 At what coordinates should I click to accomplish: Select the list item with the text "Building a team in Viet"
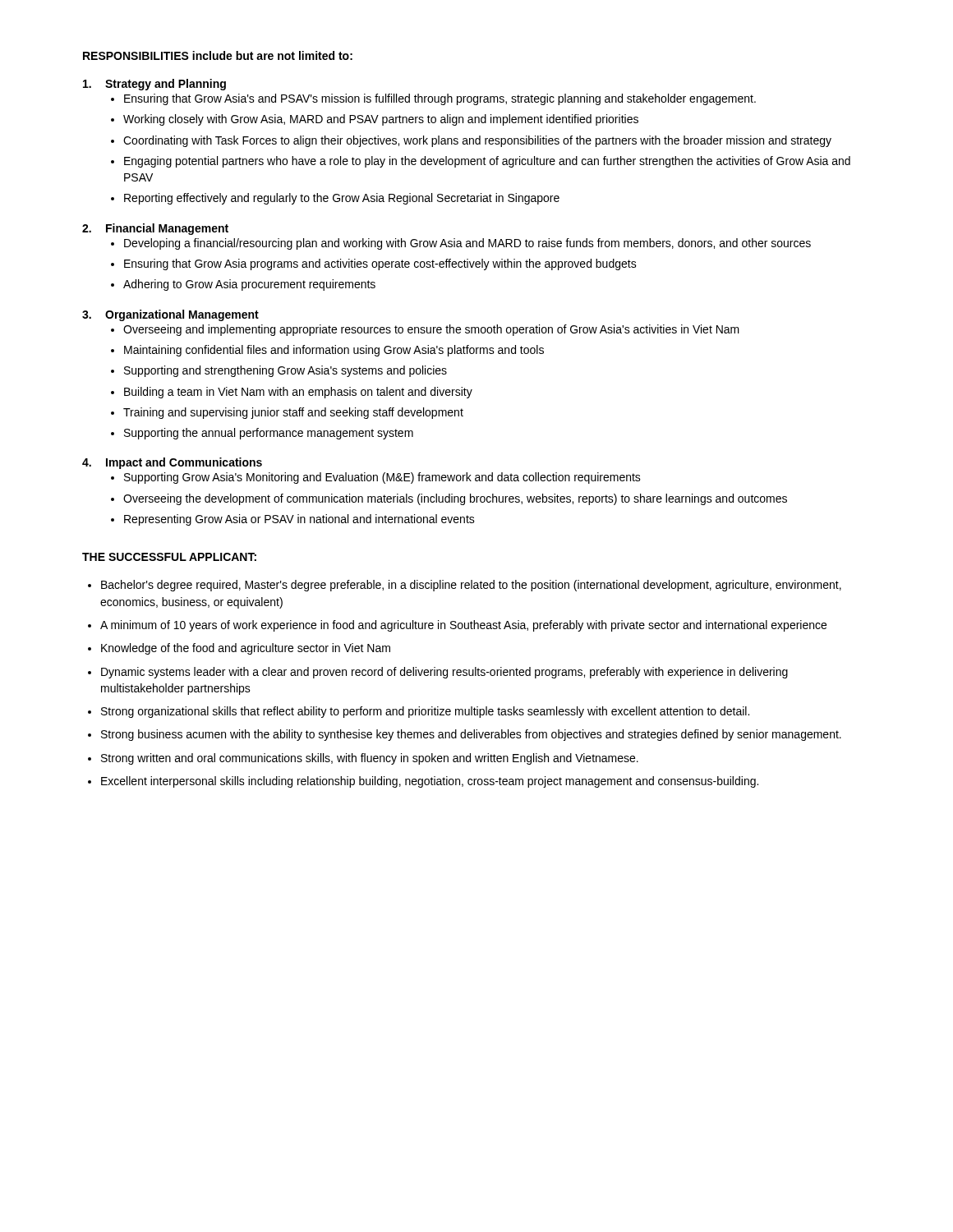298,391
